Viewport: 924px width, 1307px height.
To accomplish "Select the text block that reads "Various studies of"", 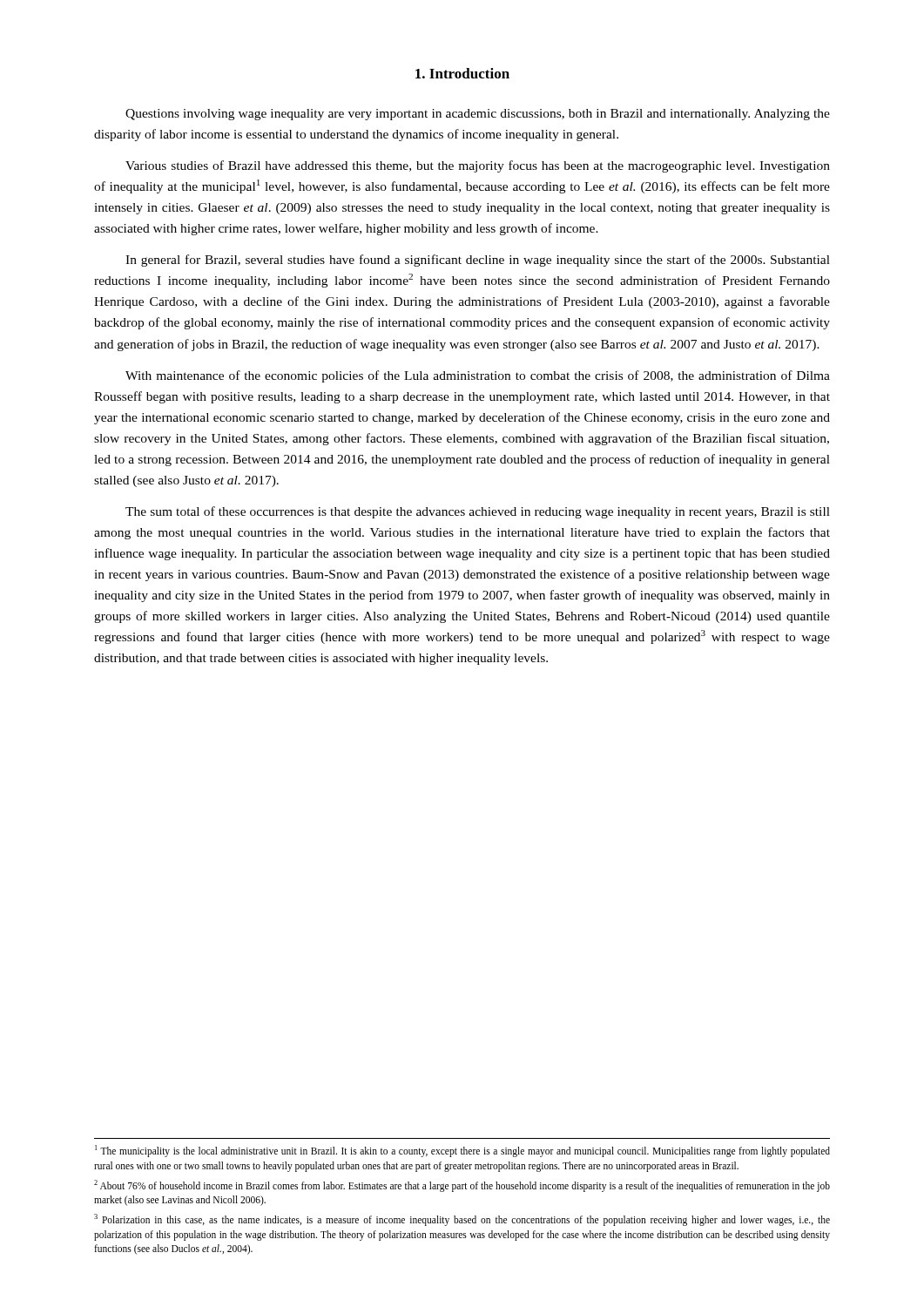I will [462, 197].
